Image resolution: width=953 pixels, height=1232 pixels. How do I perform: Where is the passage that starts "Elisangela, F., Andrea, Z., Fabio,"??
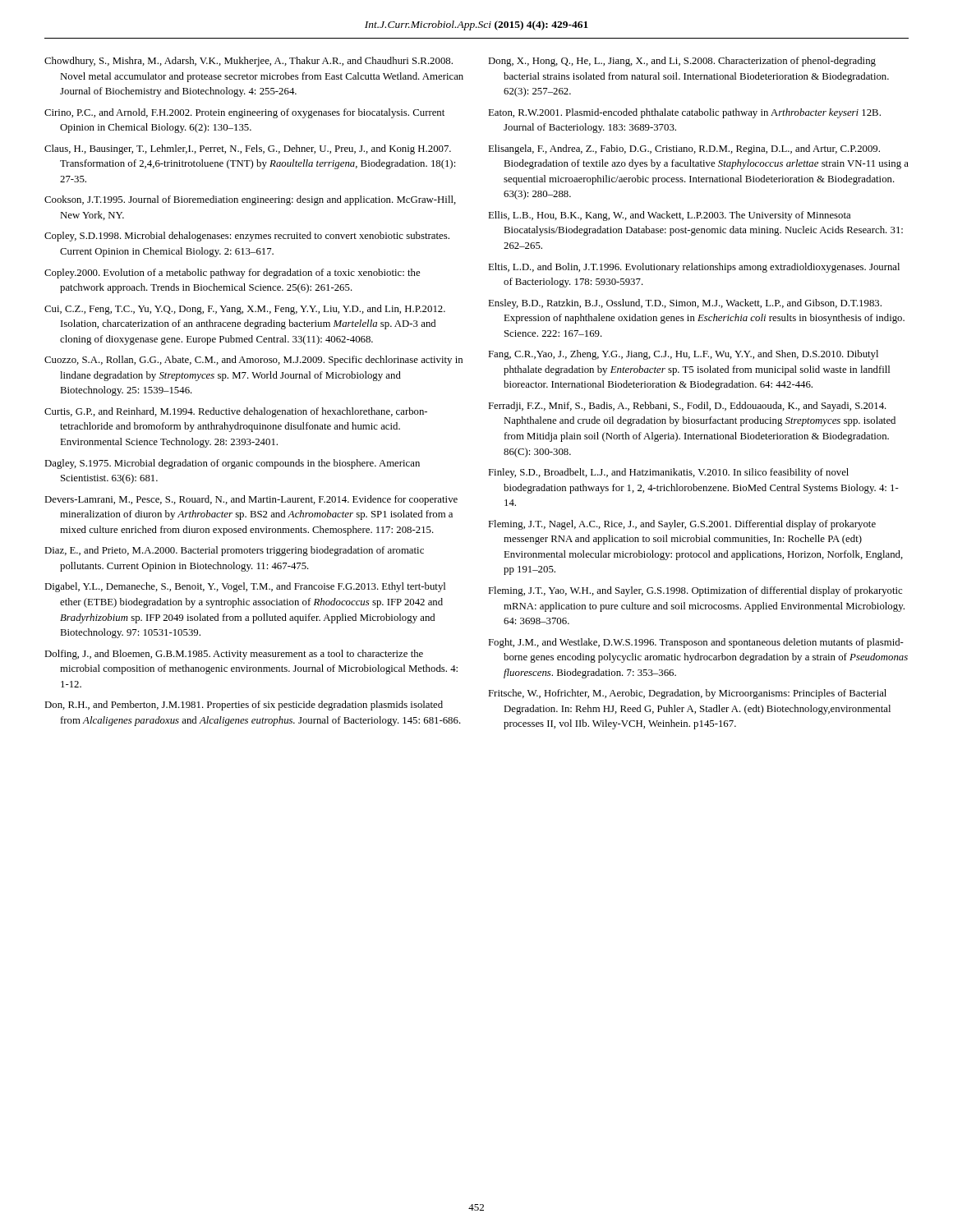tap(698, 171)
